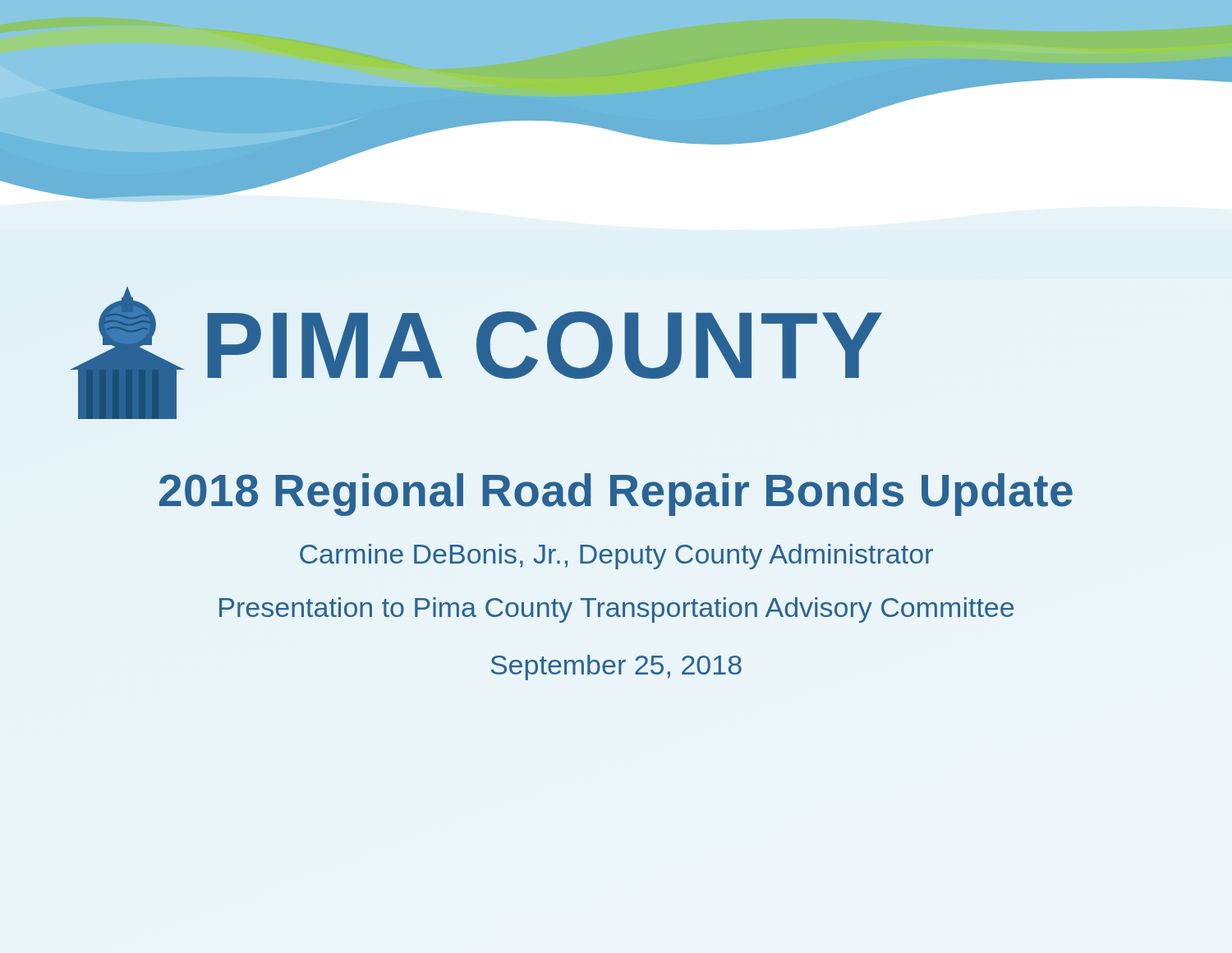The image size is (1232, 953).
Task: Select the text block that says "Presentation to Pima"
Action: [x=616, y=608]
